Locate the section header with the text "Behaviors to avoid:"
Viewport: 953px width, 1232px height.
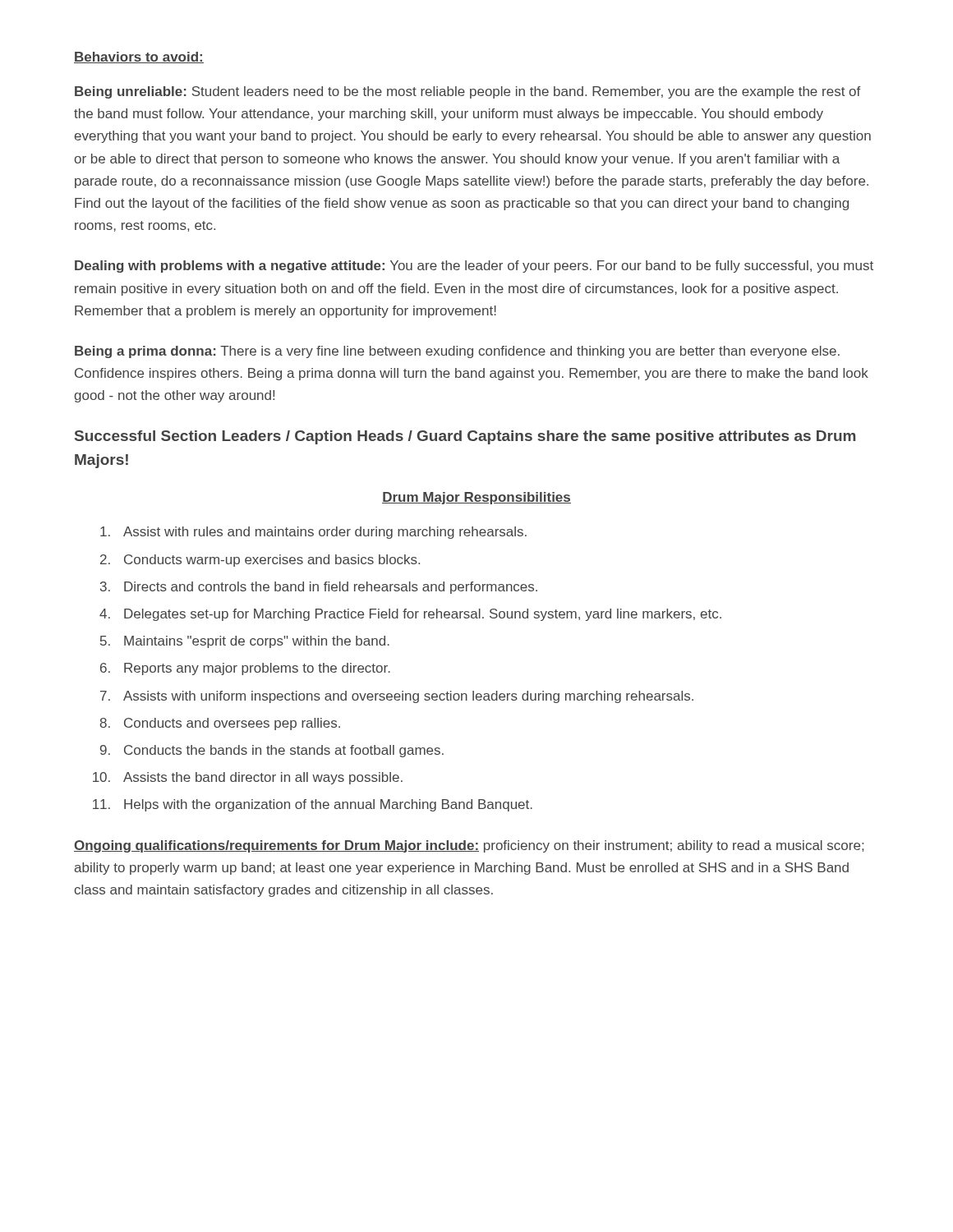tap(139, 57)
